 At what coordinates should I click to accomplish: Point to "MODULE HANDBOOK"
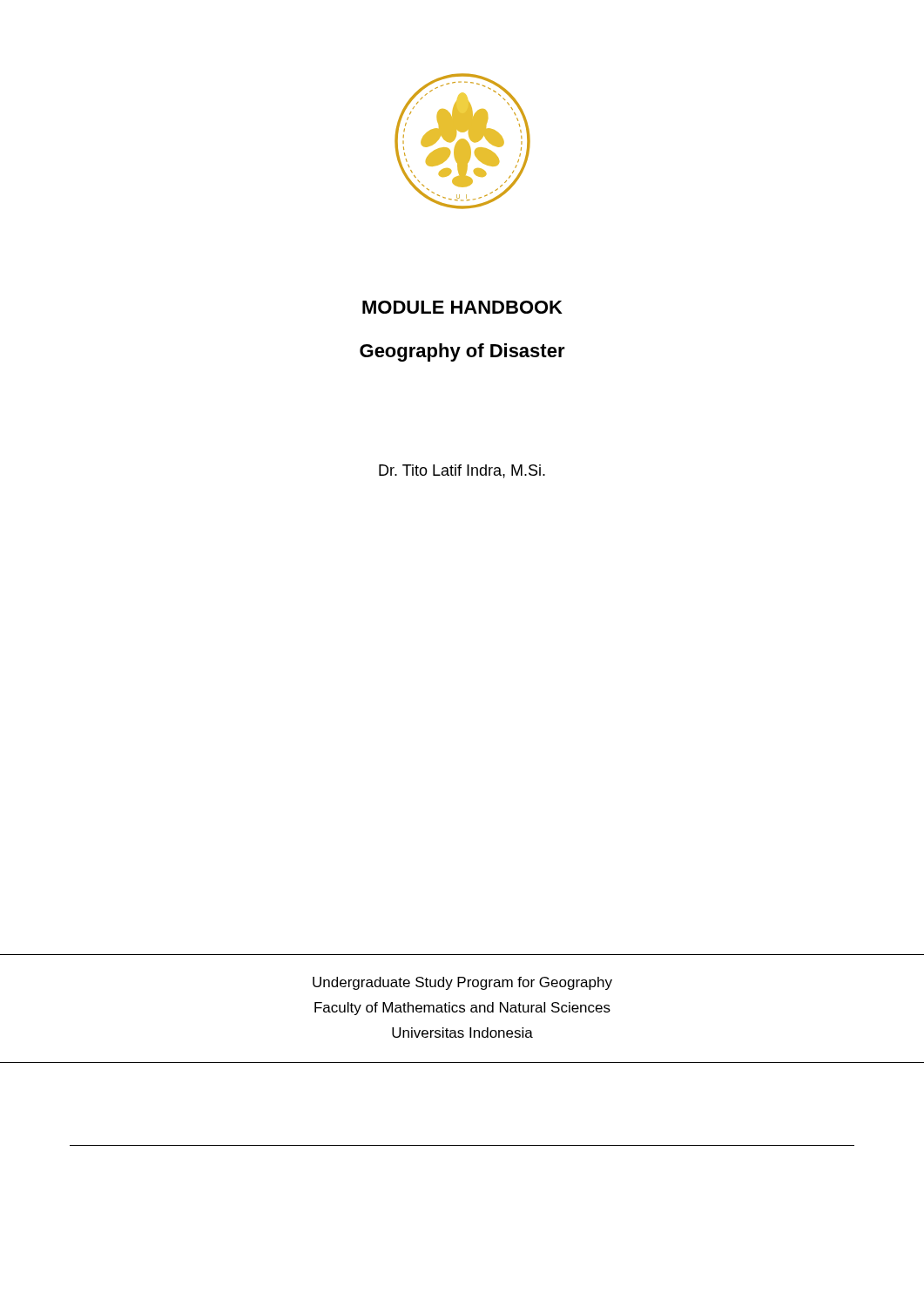click(x=462, y=307)
